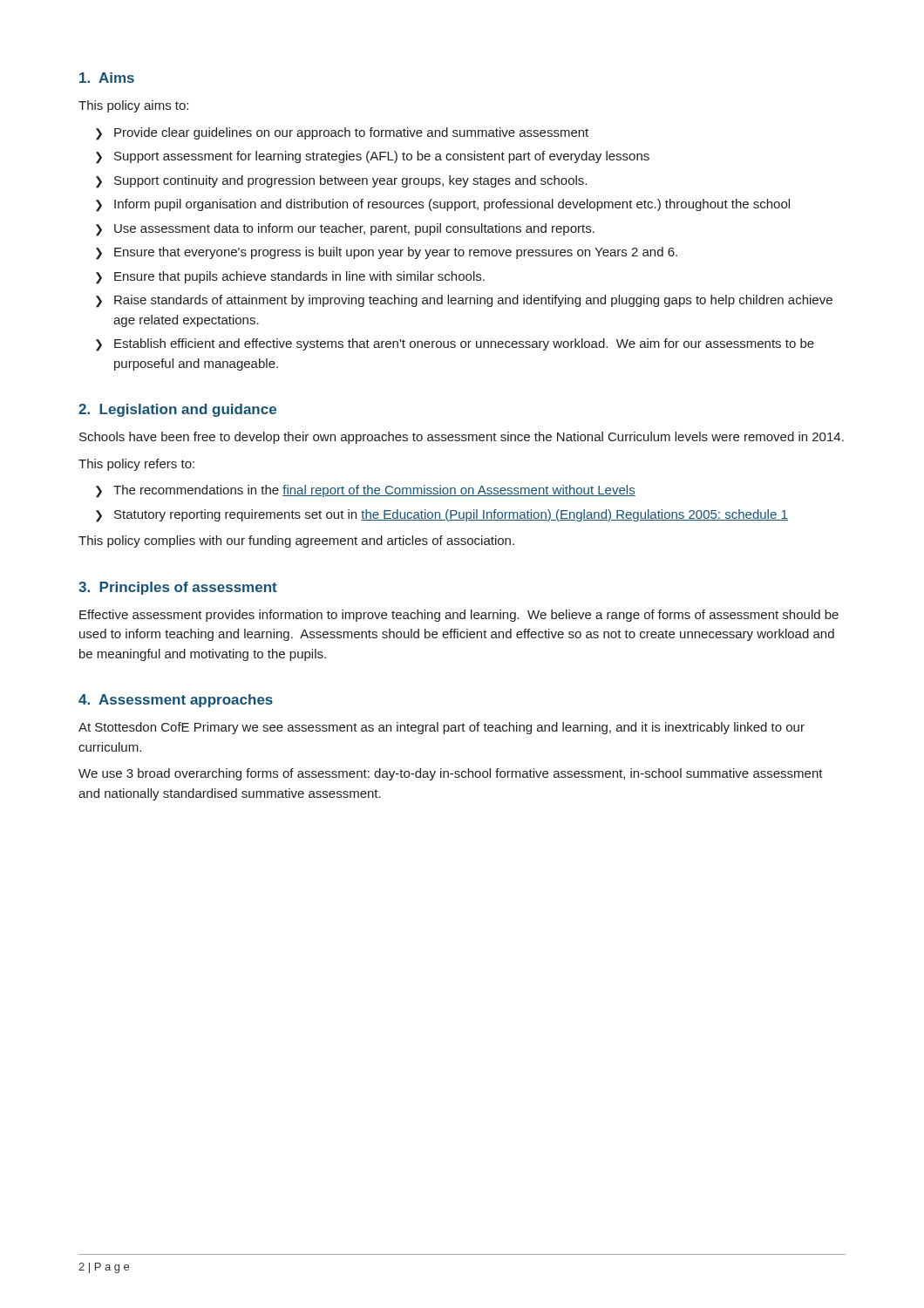Locate the block of text that opens with "❯ Establish efficient and effective"
Screen dimensions: 1308x924
(x=470, y=354)
